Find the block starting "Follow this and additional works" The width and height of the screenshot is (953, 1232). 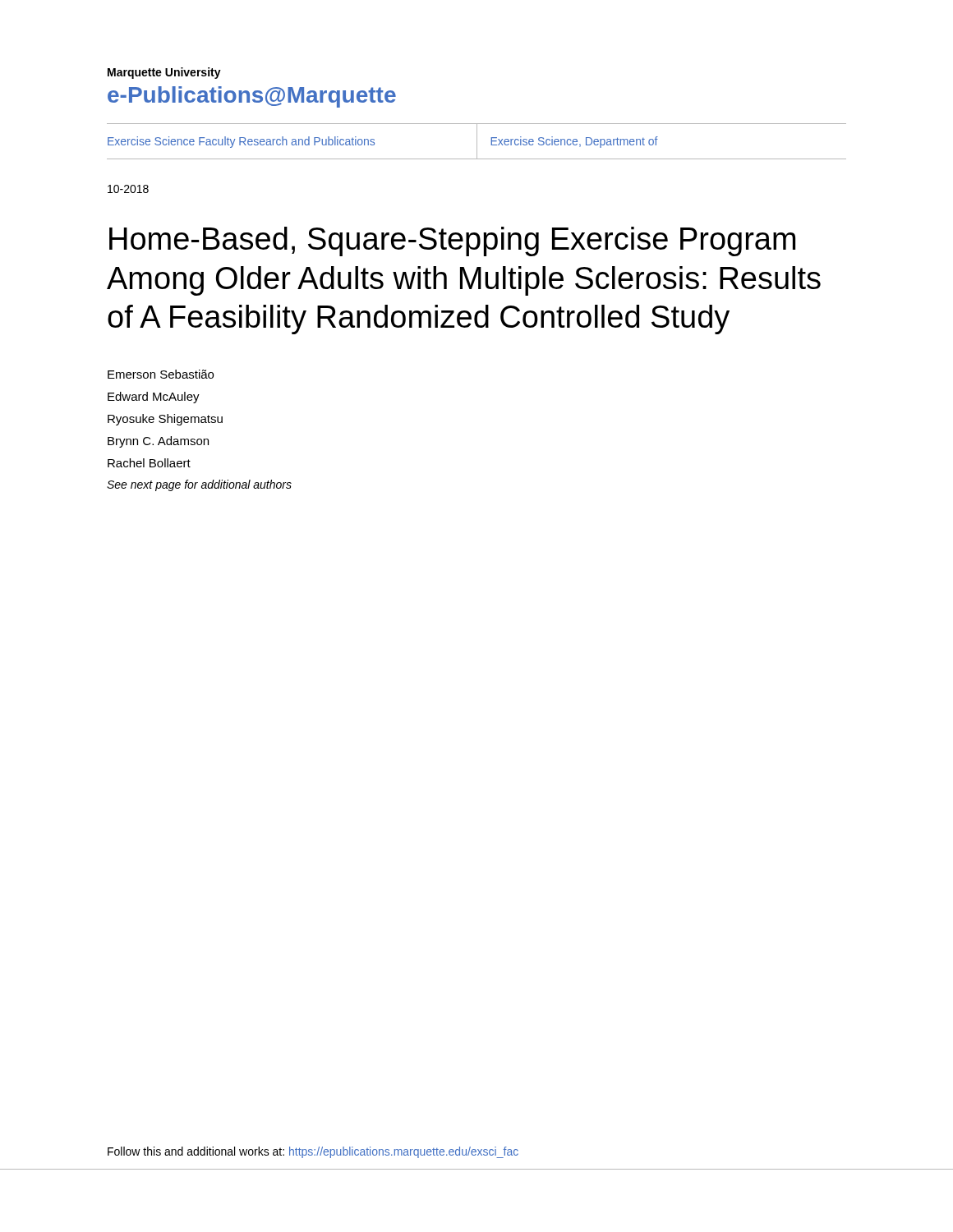pos(313,1151)
